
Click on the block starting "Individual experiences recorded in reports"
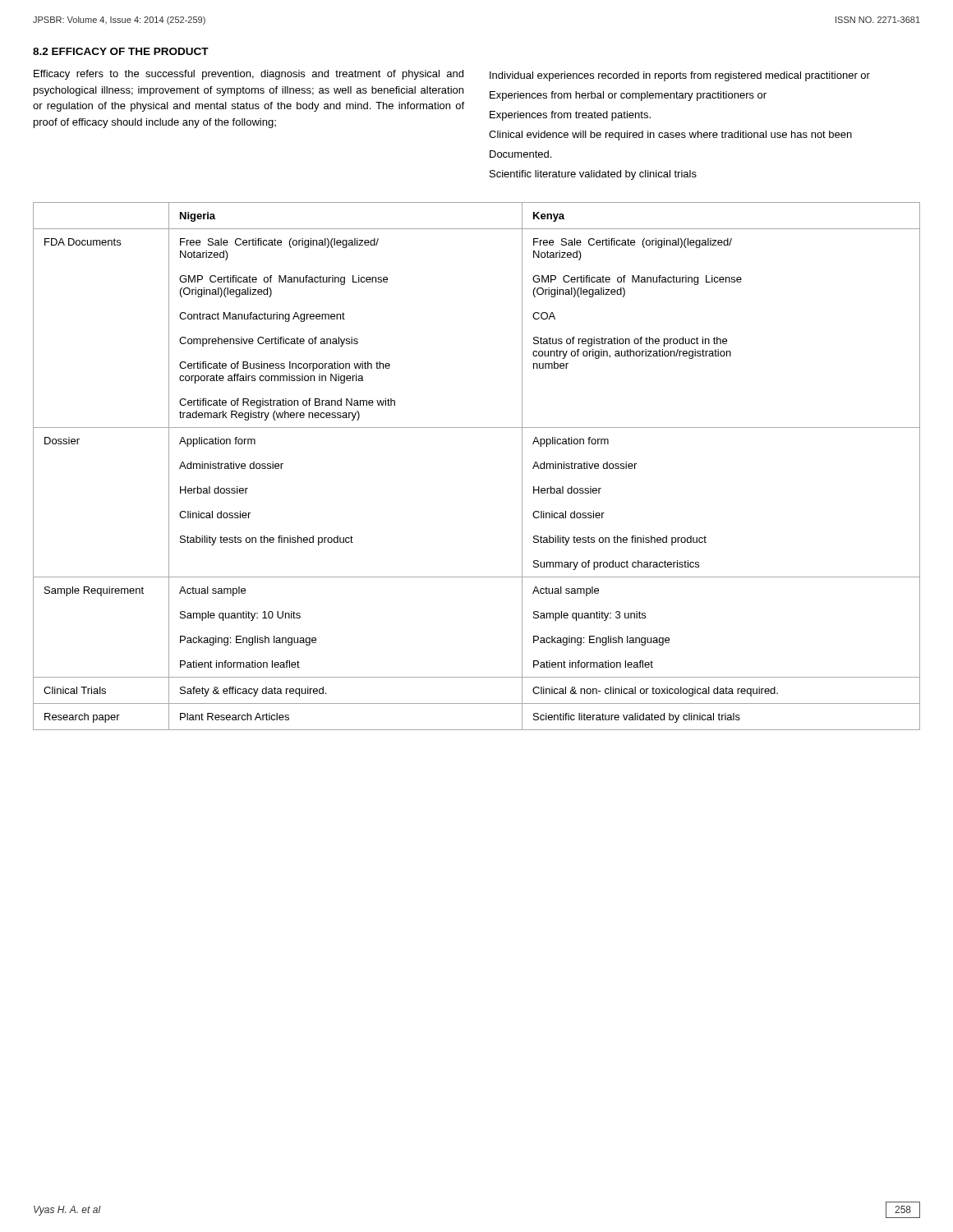click(x=679, y=125)
